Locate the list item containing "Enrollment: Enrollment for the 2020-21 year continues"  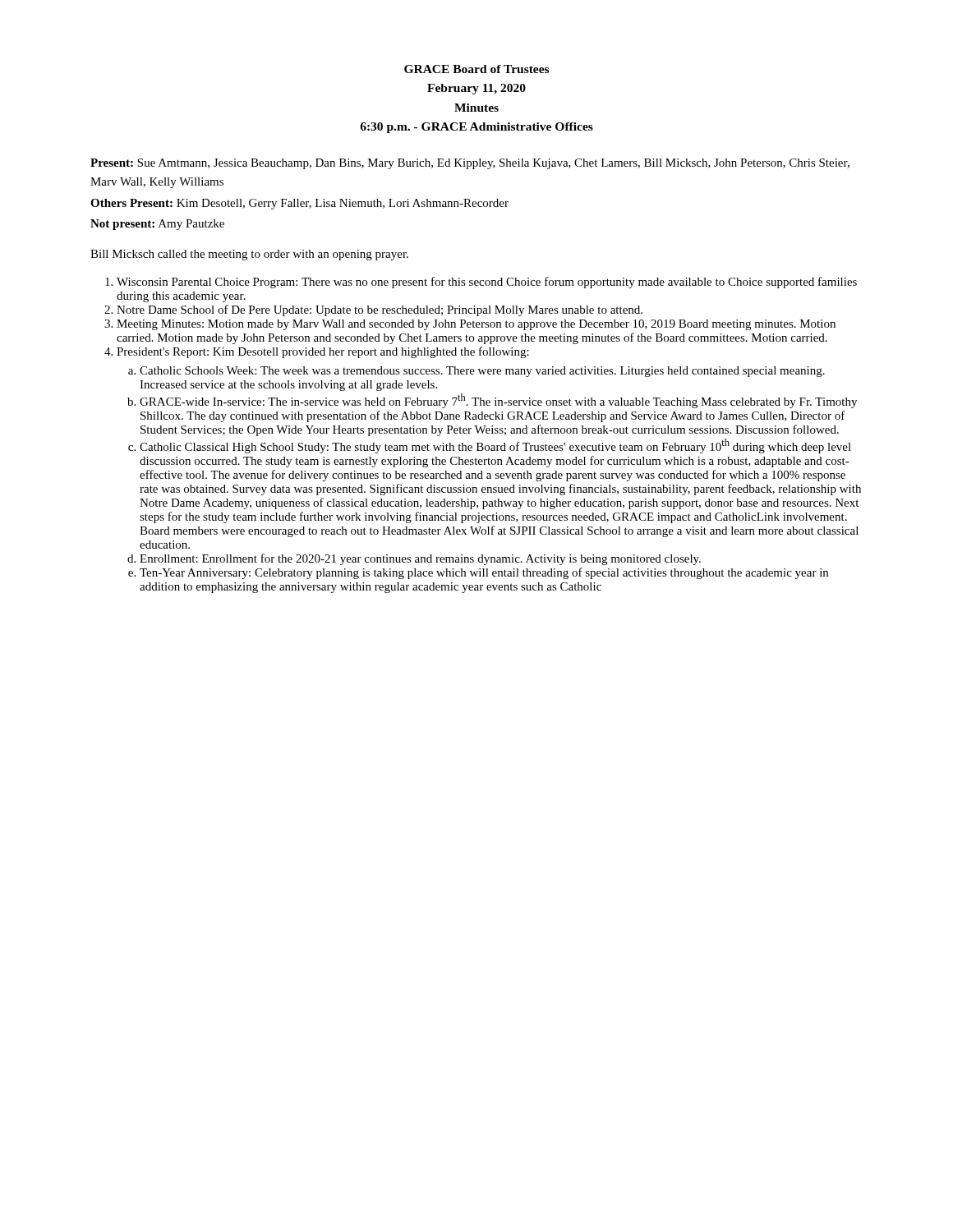point(501,559)
